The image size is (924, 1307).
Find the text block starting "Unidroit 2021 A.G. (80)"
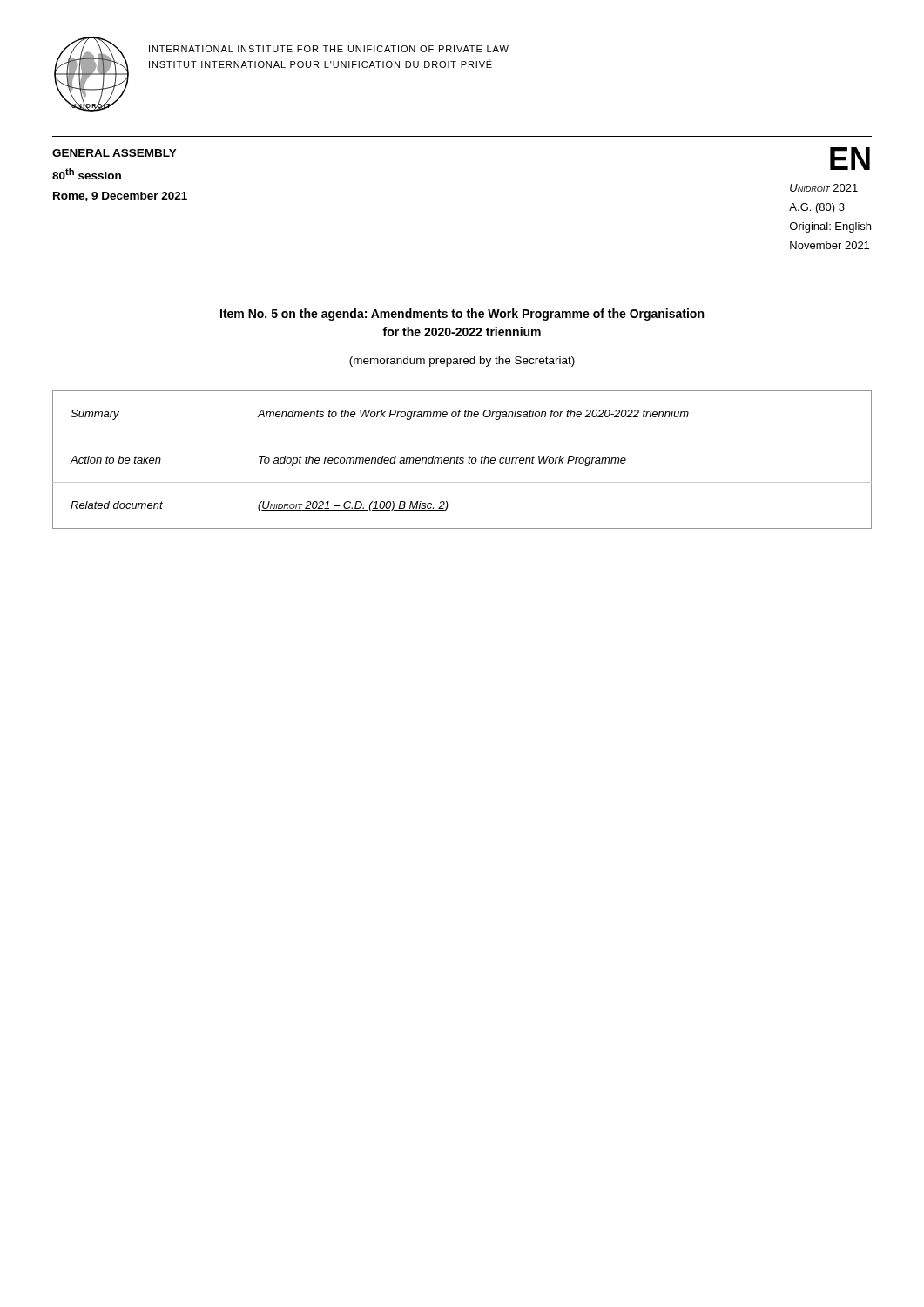click(830, 217)
